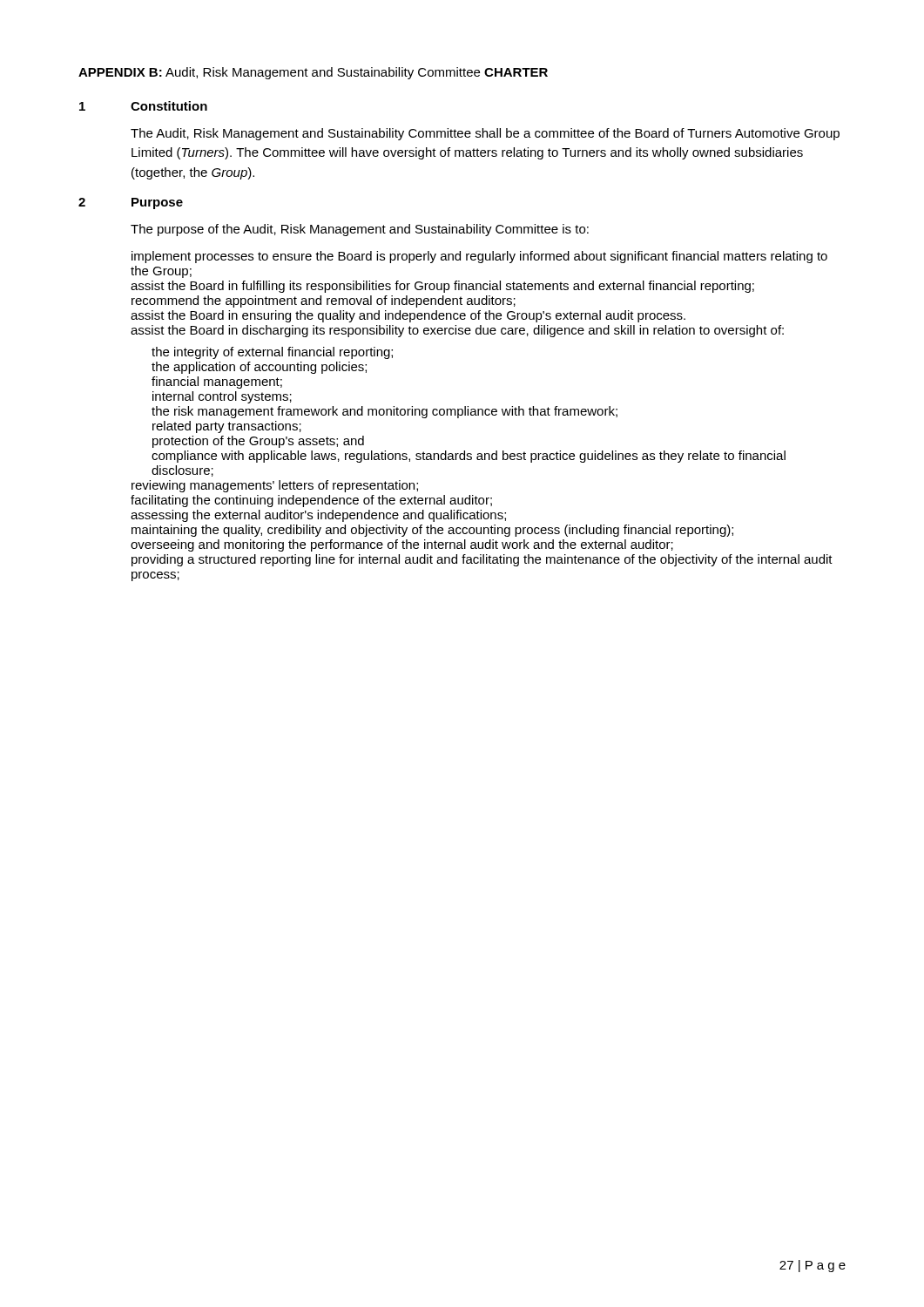
Task: Find "the integrity of external financial reporting;" on this page
Action: [272, 353]
